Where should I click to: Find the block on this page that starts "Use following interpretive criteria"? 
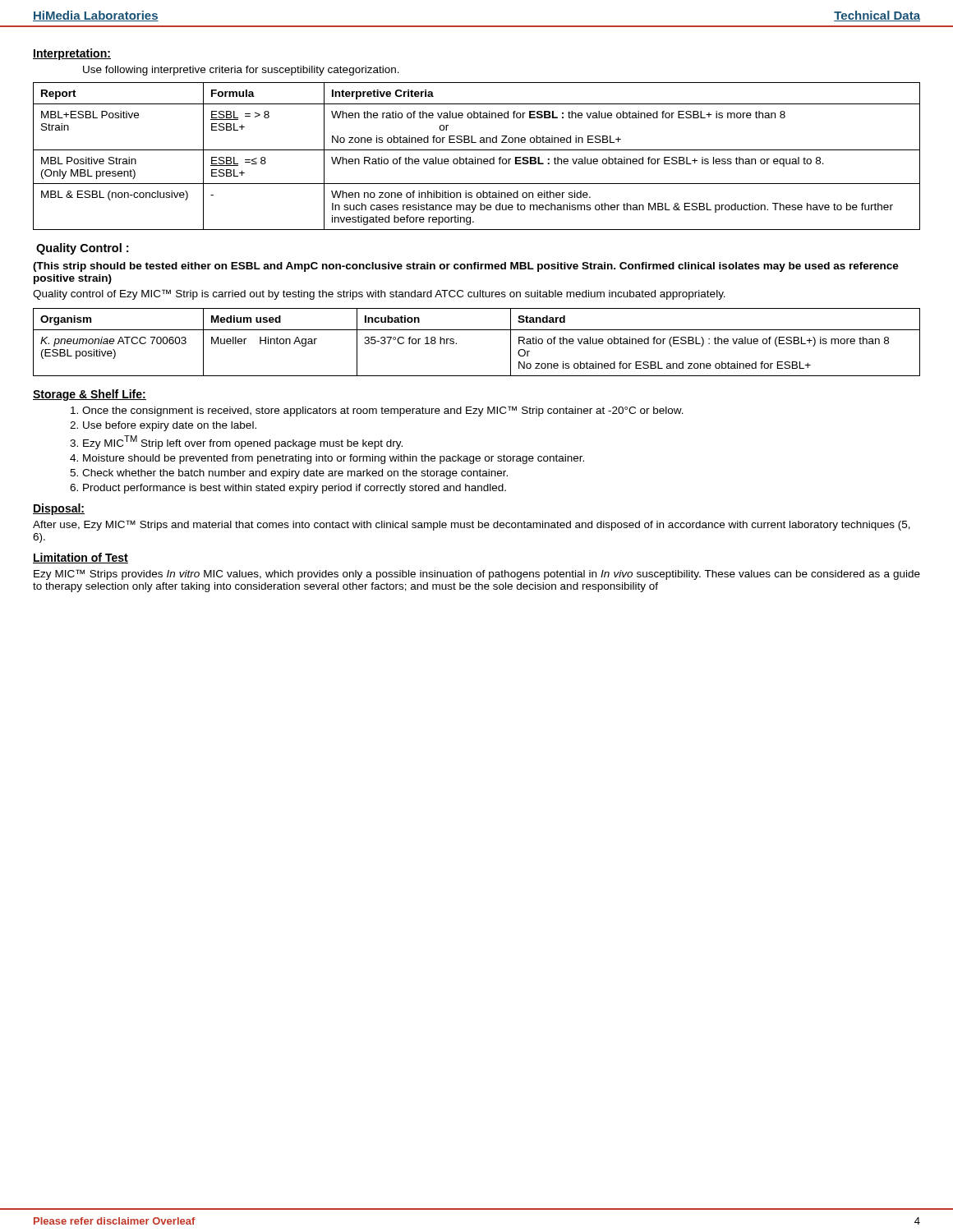(x=241, y=69)
